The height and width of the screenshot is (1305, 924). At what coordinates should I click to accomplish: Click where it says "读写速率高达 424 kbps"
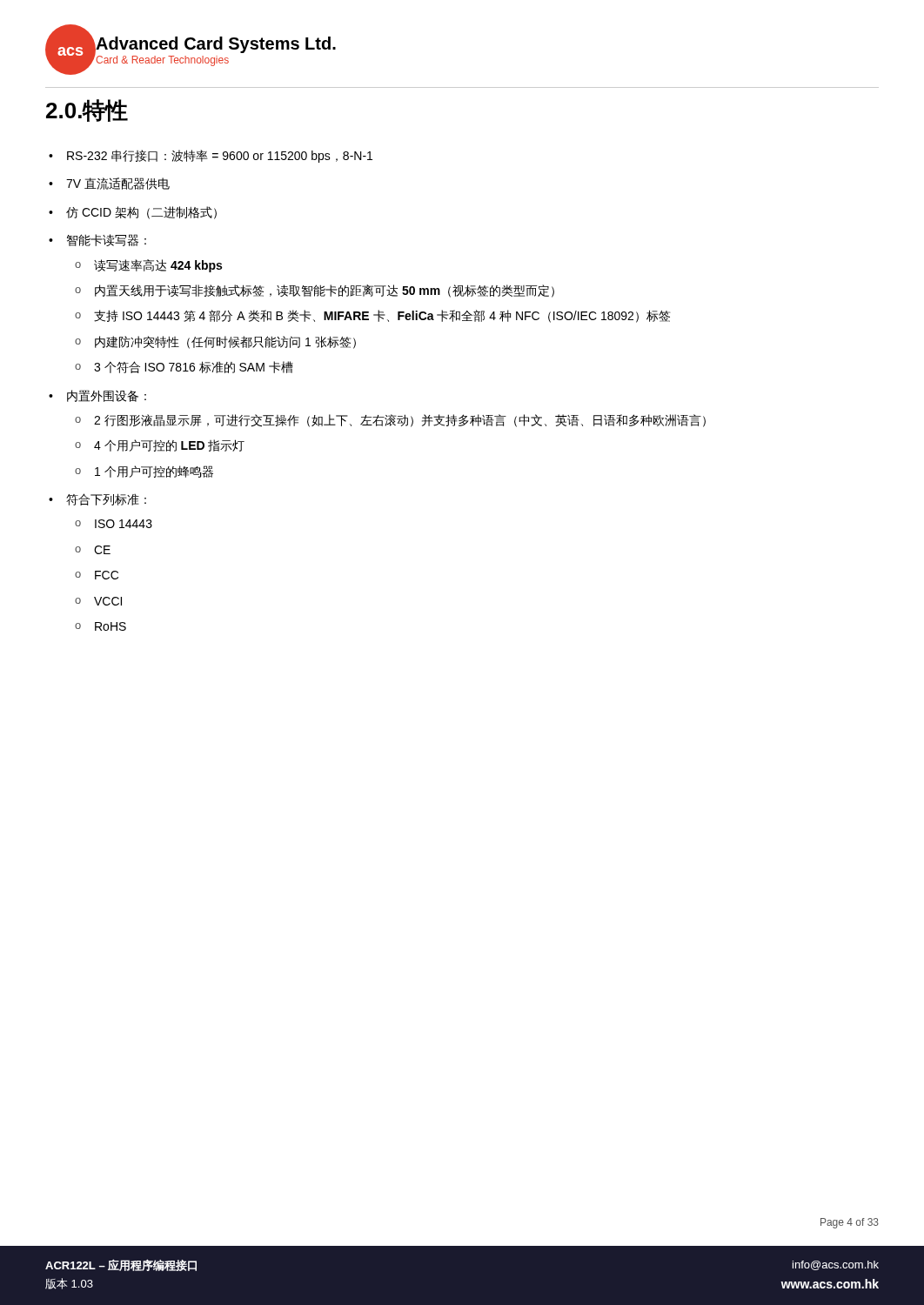click(158, 265)
